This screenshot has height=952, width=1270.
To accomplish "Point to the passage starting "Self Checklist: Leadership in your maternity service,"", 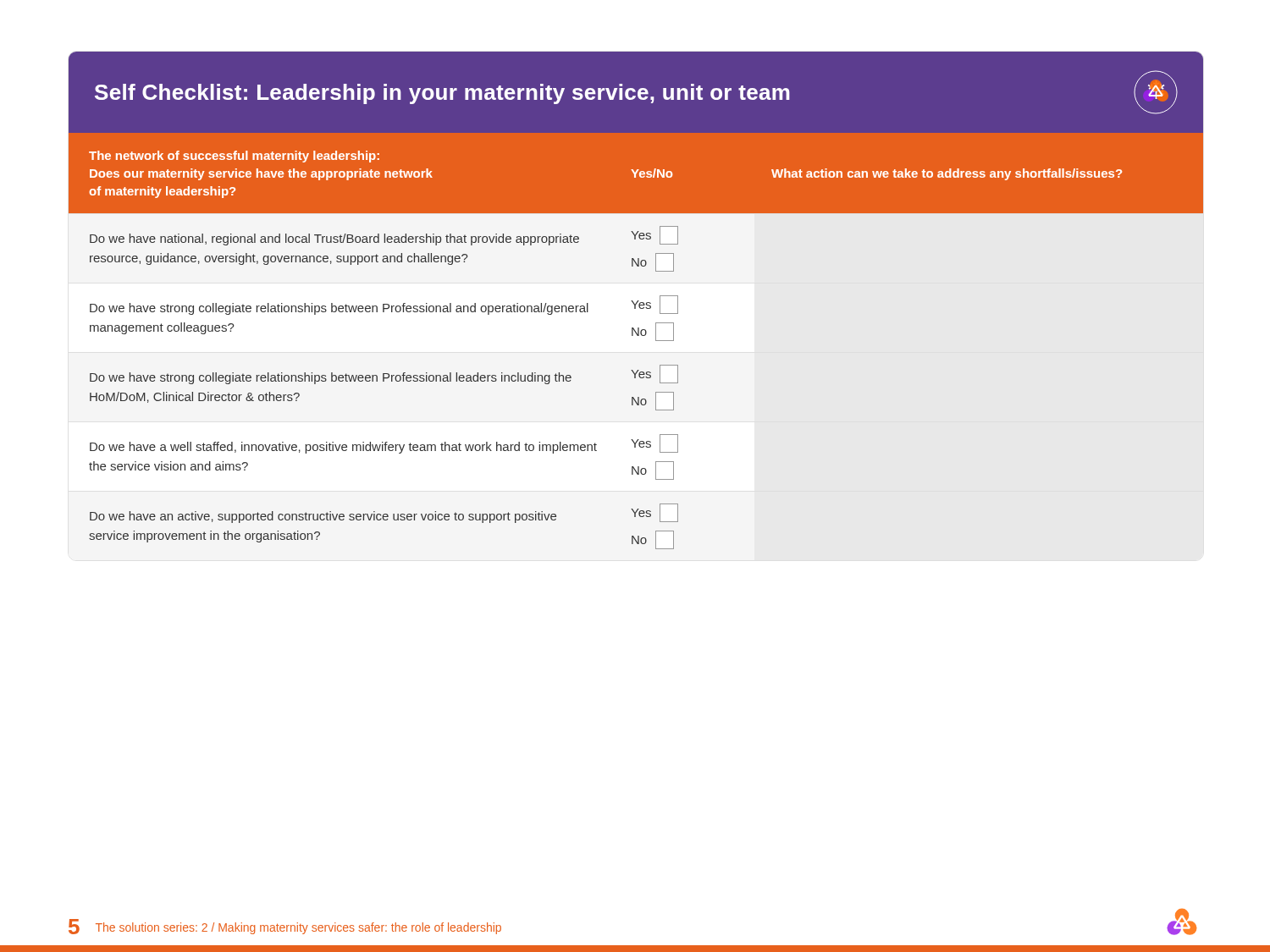I will [442, 92].
